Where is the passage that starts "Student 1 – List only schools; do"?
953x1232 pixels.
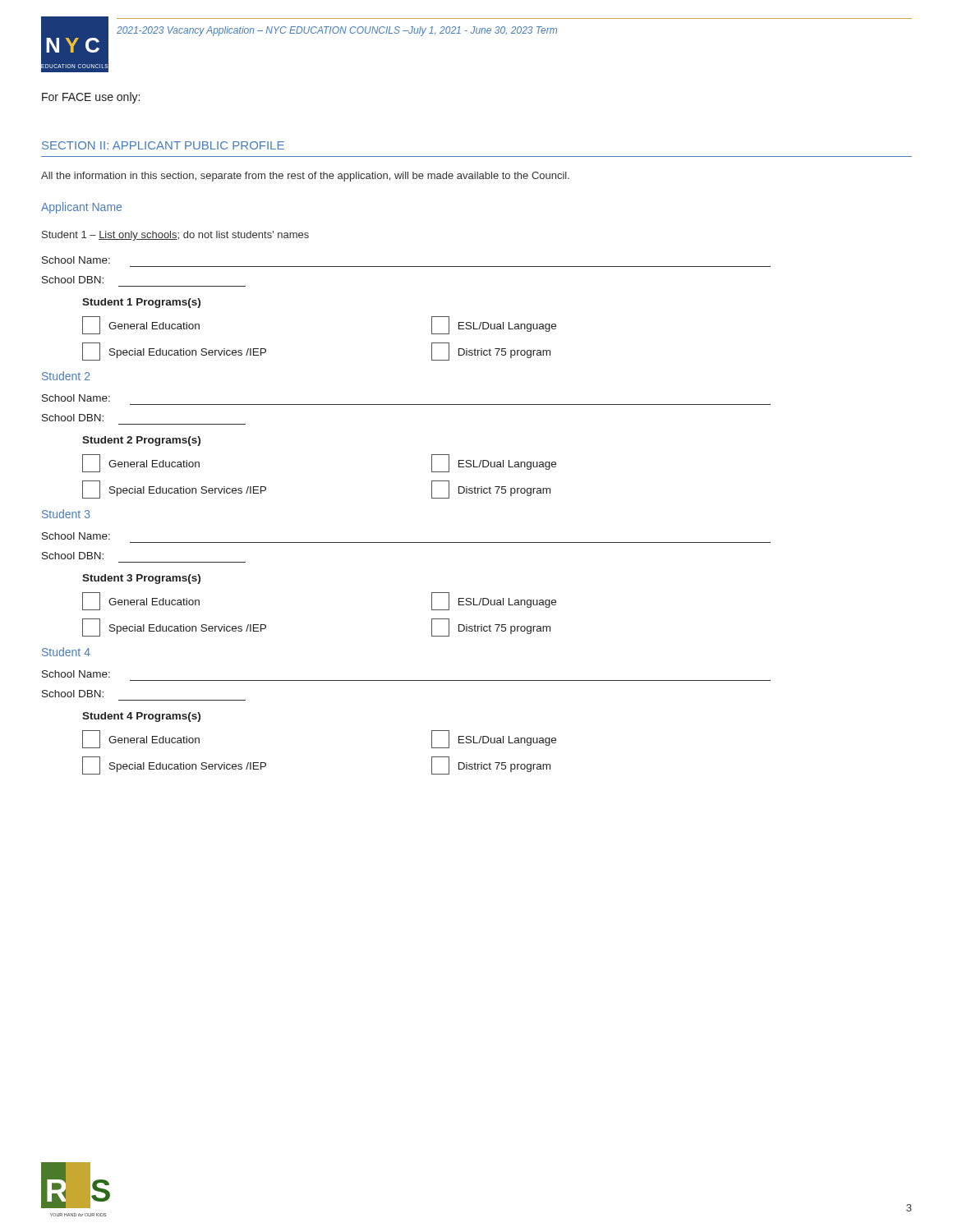(175, 234)
